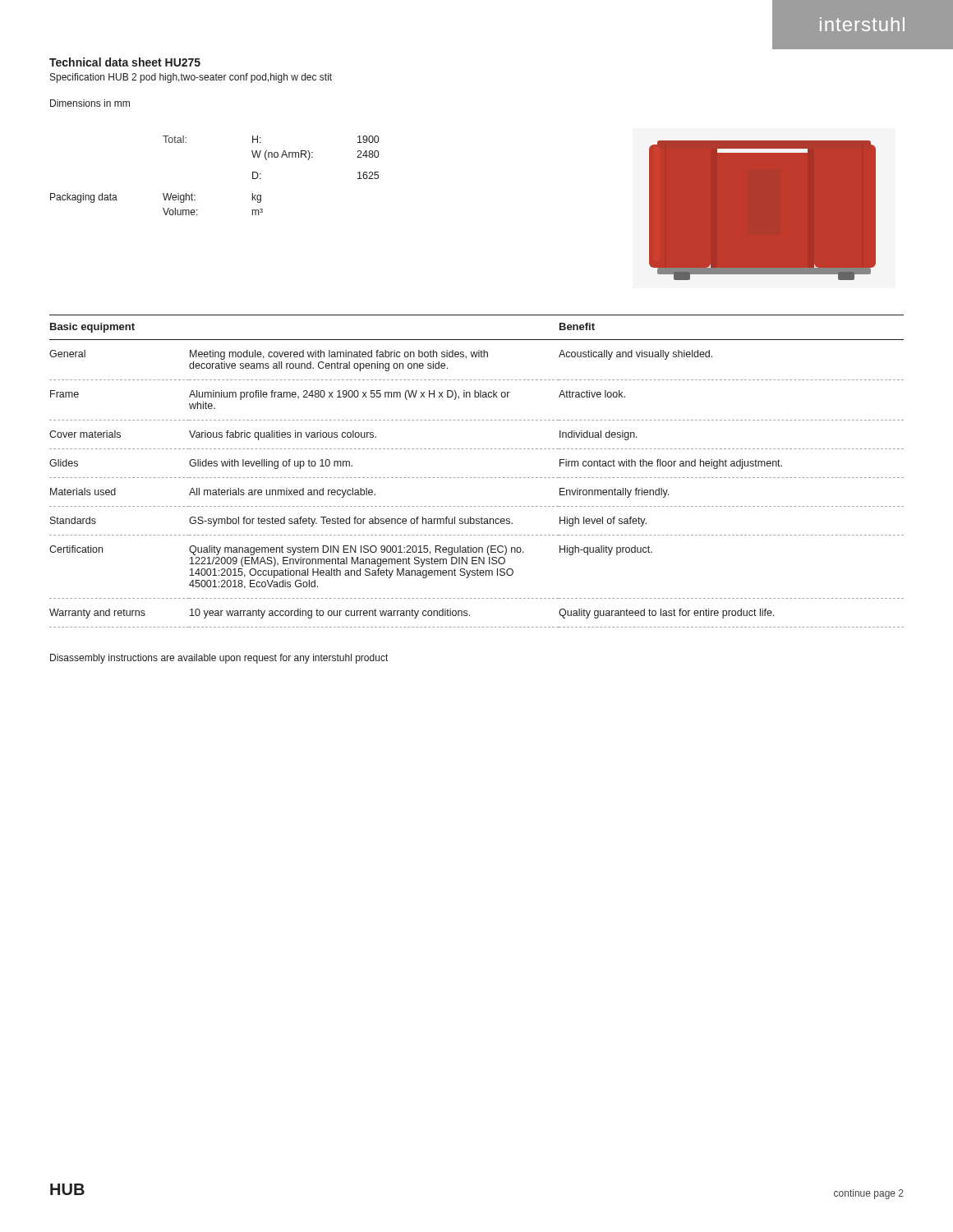Click the title

coord(125,62)
